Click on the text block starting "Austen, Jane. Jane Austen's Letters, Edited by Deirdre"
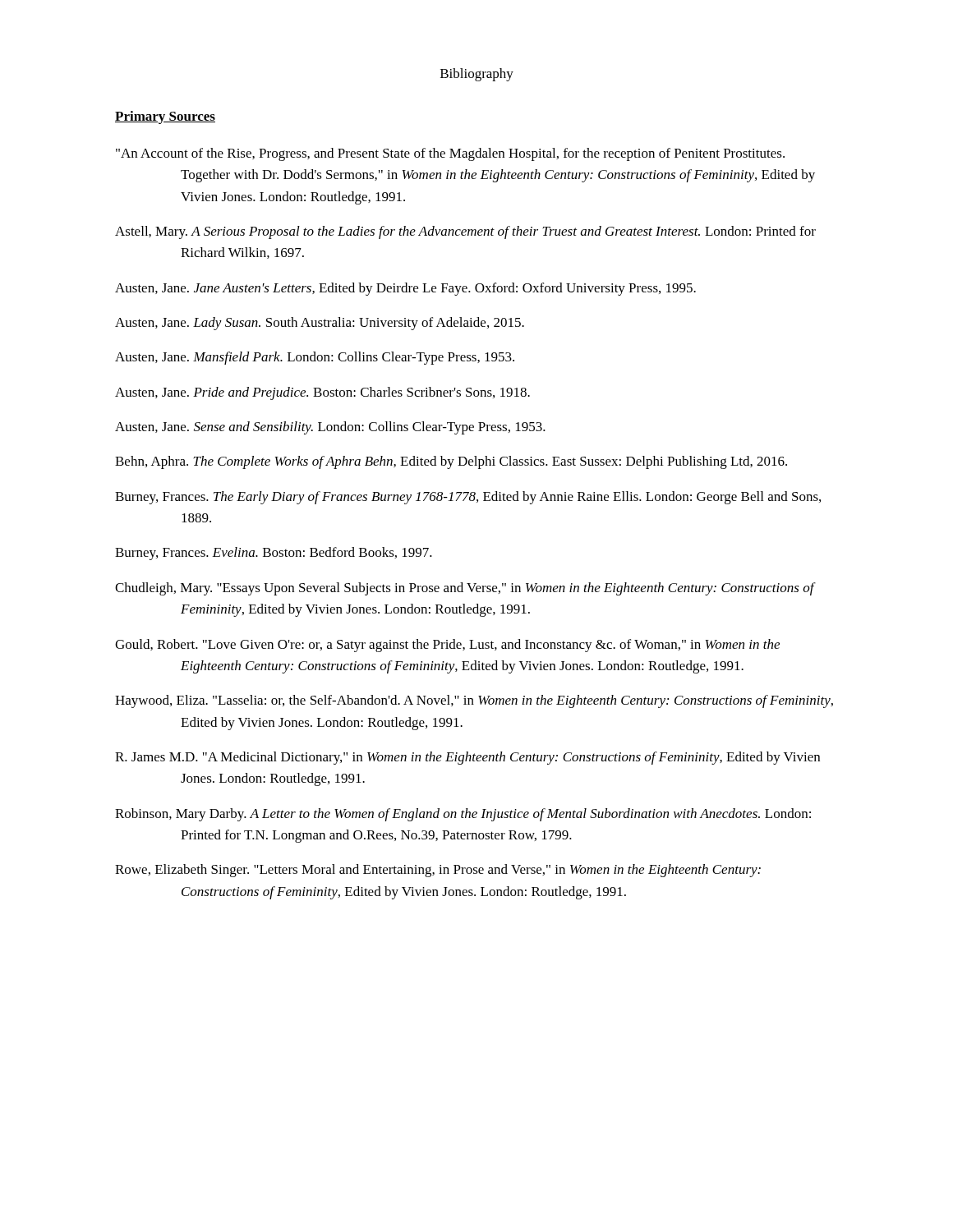 (x=406, y=288)
